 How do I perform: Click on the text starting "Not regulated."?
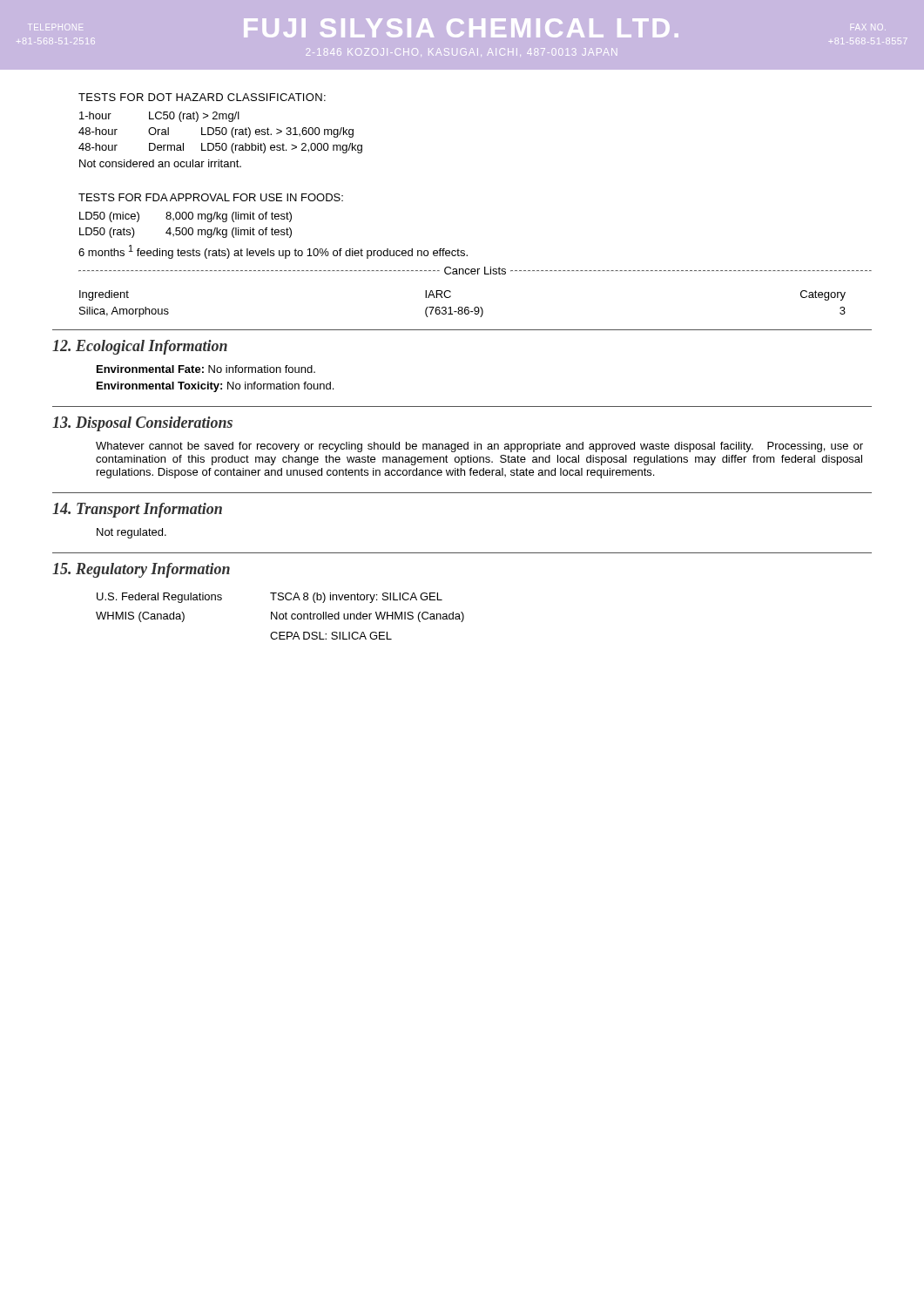132,533
